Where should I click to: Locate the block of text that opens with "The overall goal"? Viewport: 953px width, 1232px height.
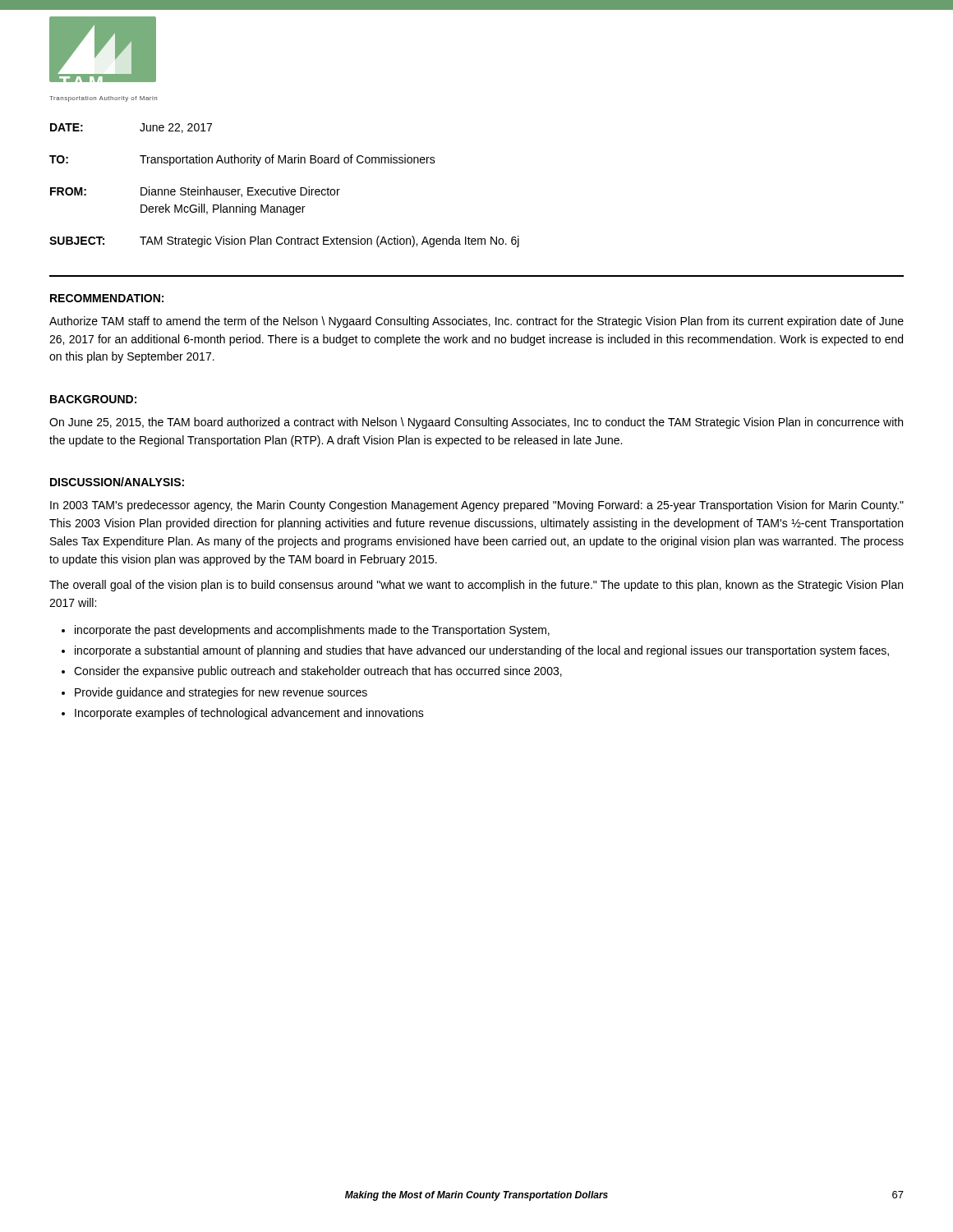476,594
